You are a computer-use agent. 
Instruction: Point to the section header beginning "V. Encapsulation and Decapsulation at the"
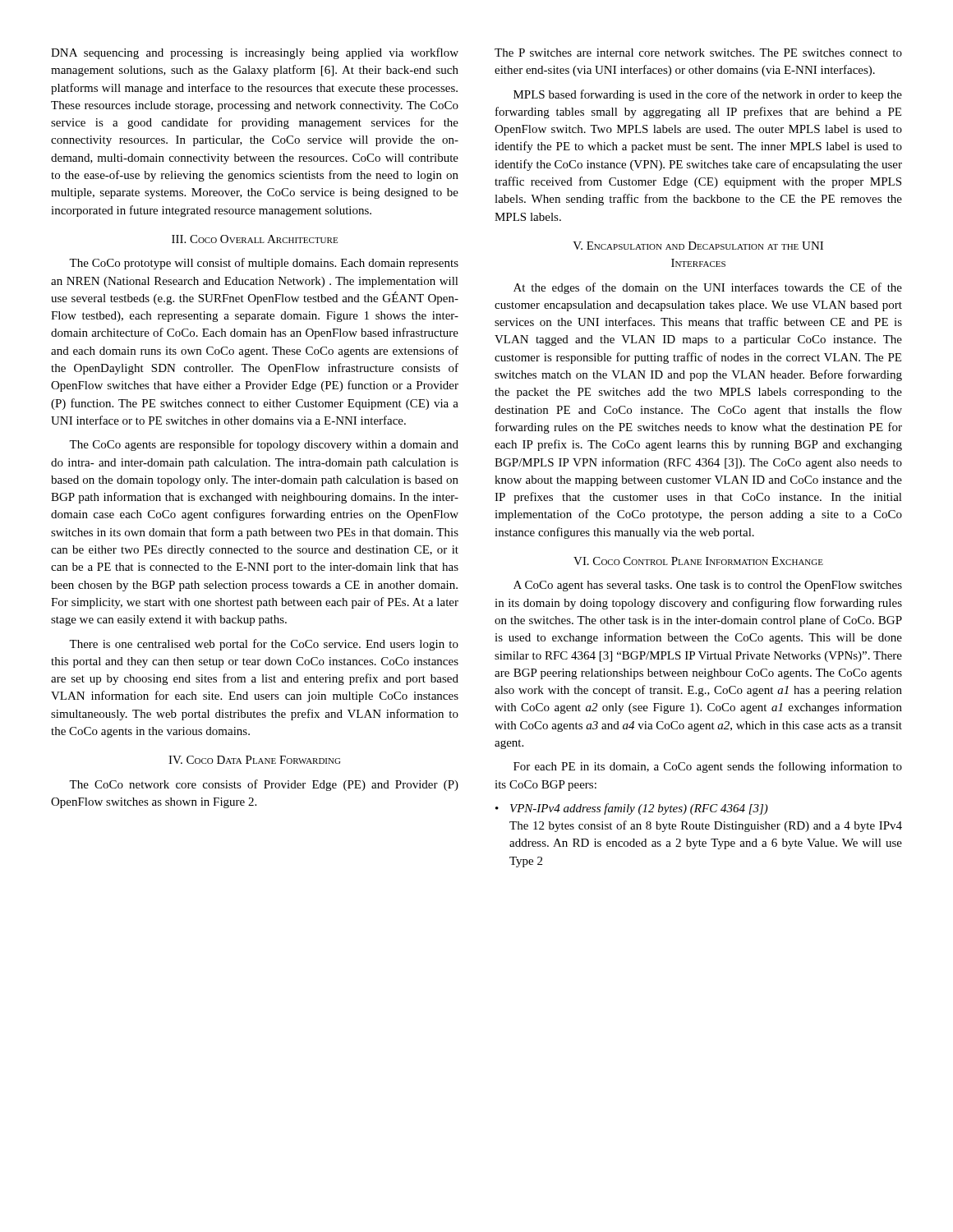click(x=698, y=255)
